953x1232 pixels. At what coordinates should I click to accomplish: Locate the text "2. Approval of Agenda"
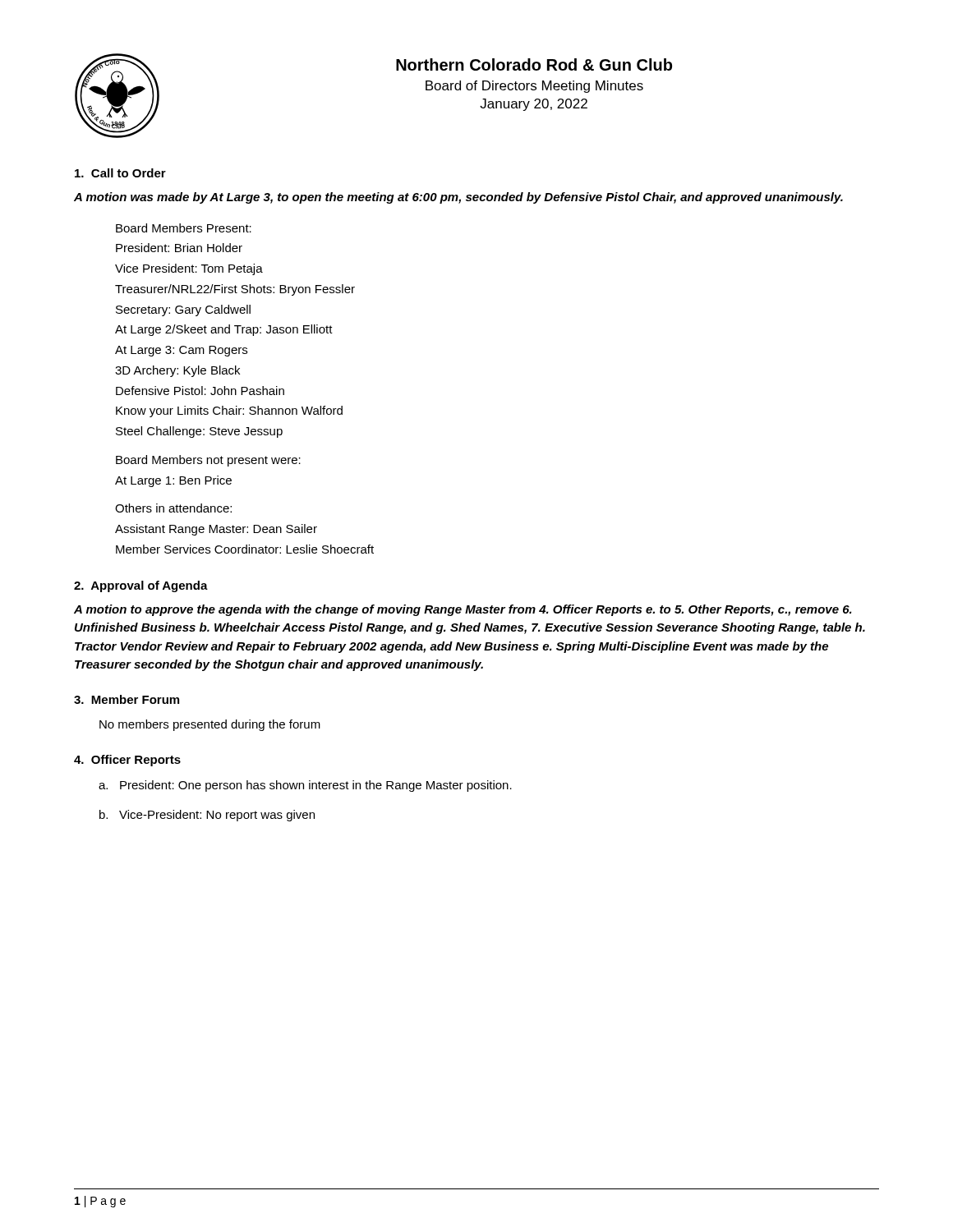[141, 585]
